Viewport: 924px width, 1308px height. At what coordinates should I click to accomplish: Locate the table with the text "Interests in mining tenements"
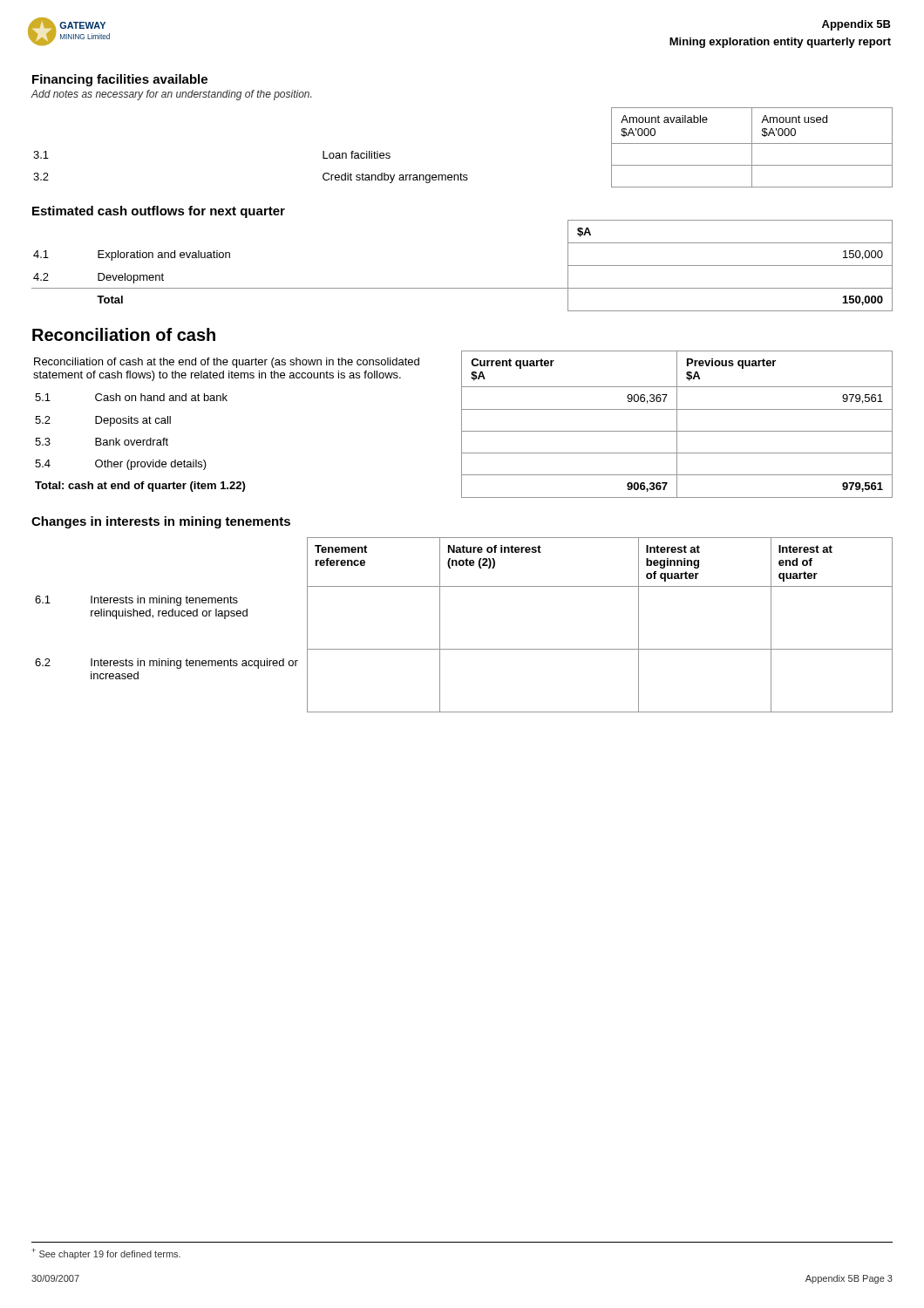462,624
